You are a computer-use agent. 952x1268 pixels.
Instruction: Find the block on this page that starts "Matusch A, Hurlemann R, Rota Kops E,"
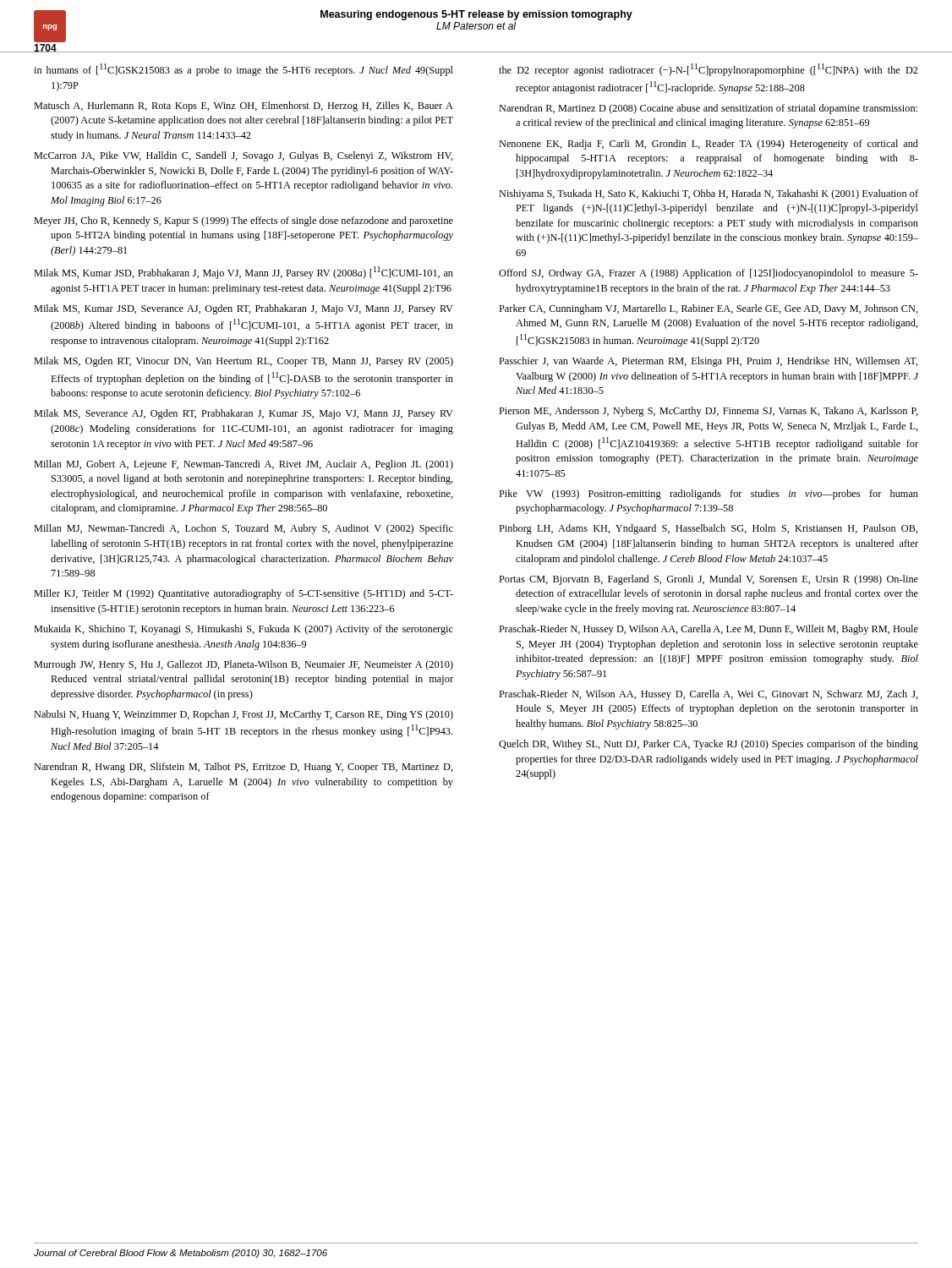(x=243, y=120)
